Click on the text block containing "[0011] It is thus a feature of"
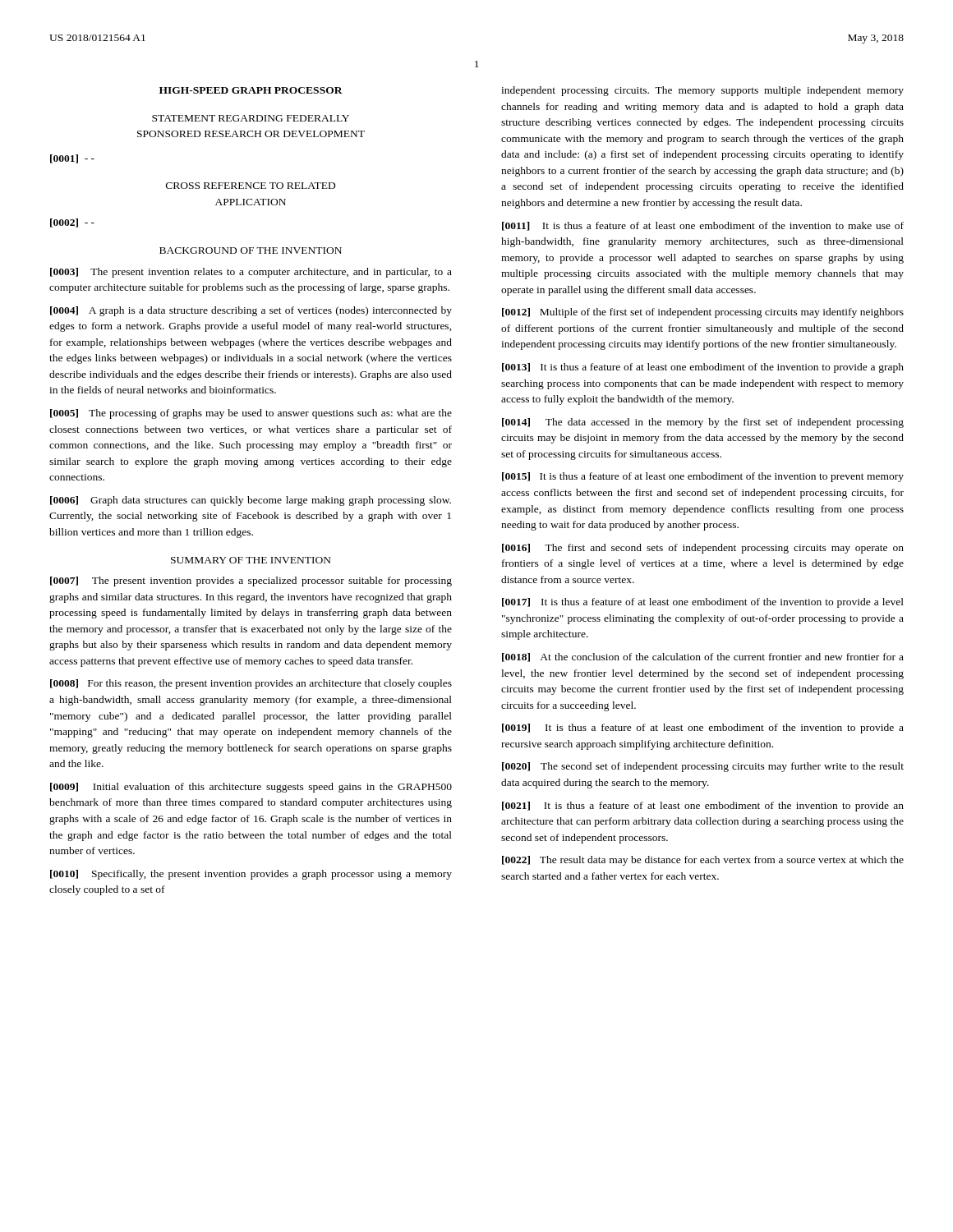Viewport: 953px width, 1232px height. pos(702,257)
